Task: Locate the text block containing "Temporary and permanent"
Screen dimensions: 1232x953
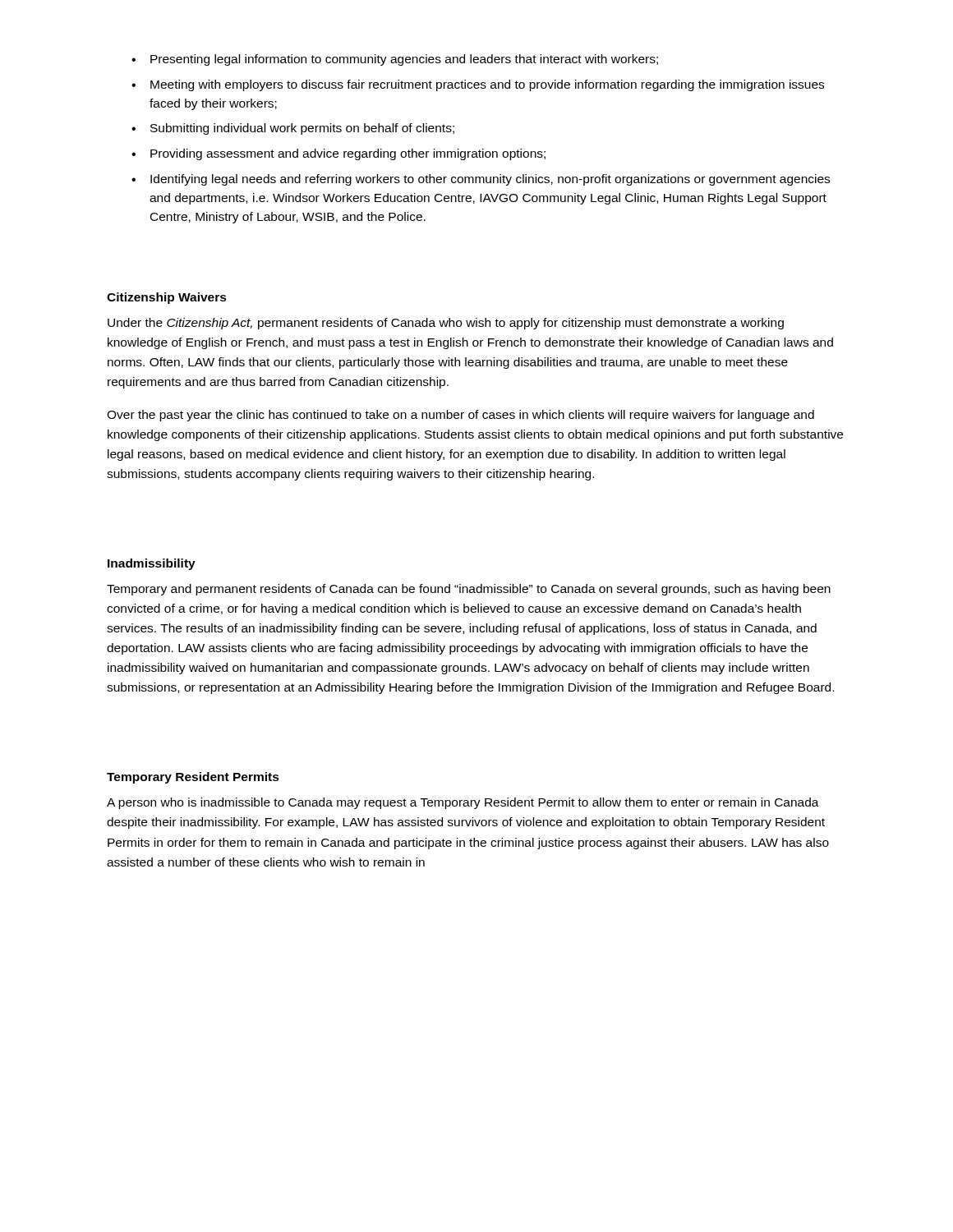Action: 471,638
